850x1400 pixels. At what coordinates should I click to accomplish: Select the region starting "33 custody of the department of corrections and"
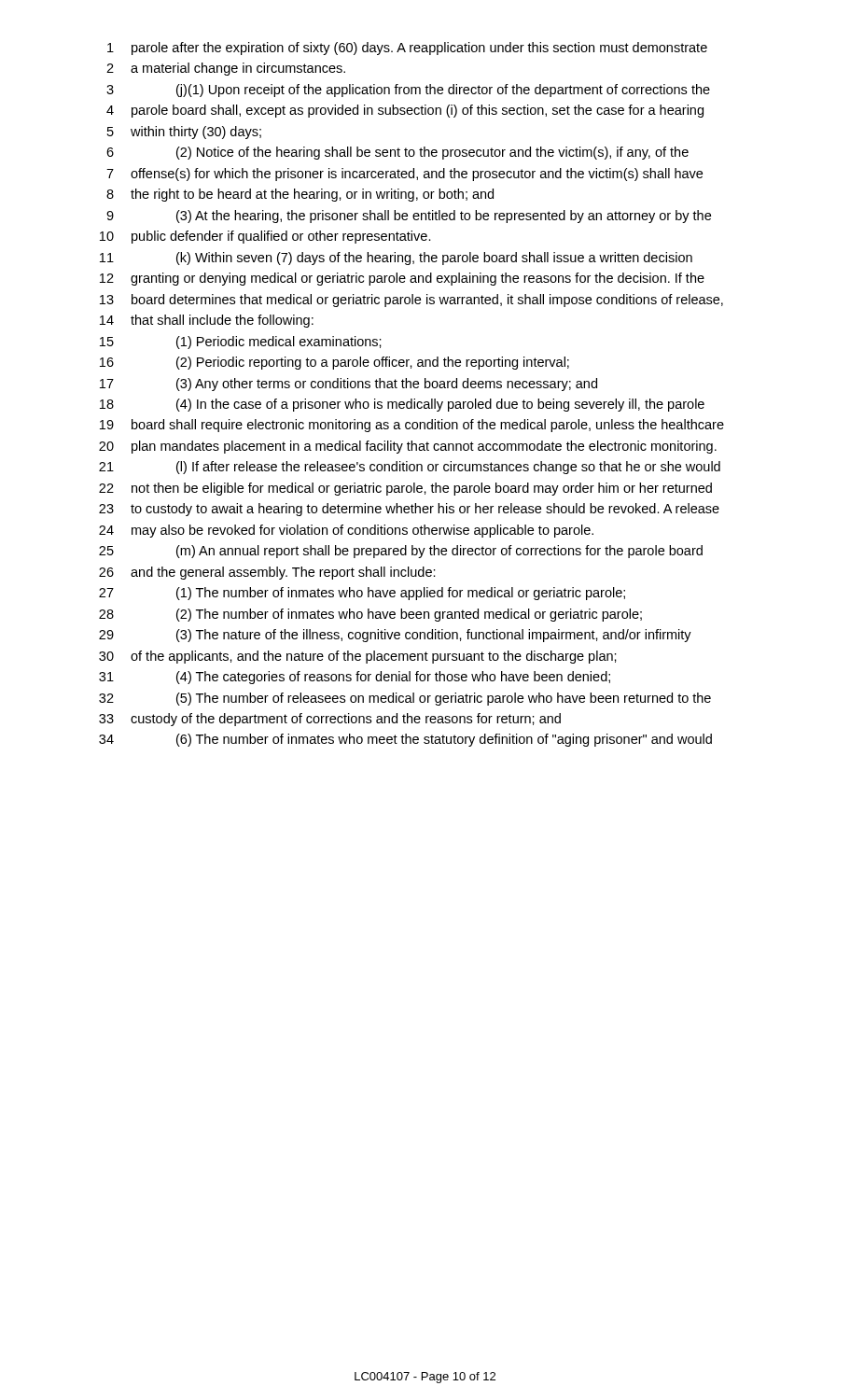point(430,719)
